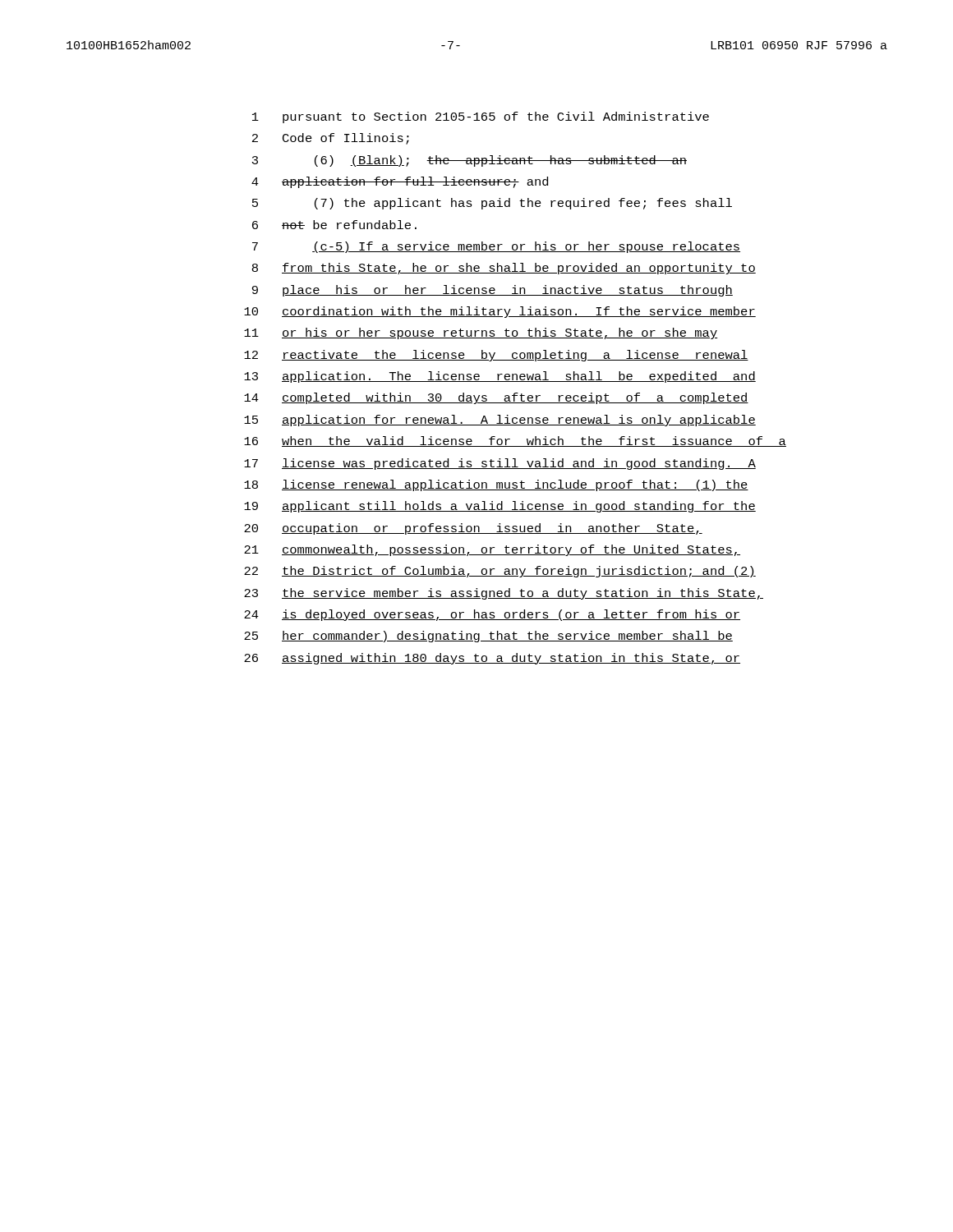
Task: Click on the text starting "12 reactivate the license by completing a"
Action: tap(540, 356)
